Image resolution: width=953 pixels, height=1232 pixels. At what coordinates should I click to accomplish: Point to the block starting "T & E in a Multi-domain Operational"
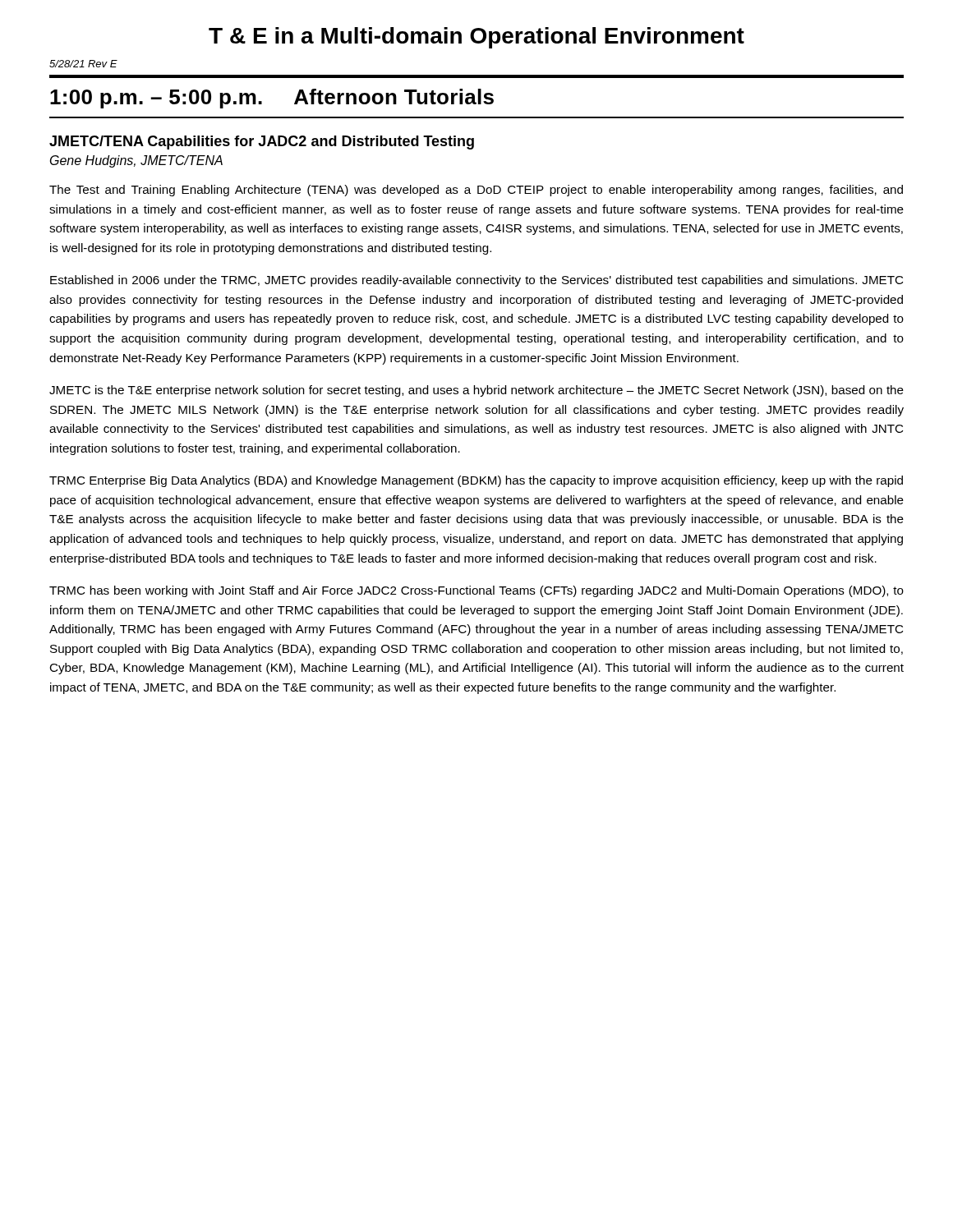click(x=476, y=36)
